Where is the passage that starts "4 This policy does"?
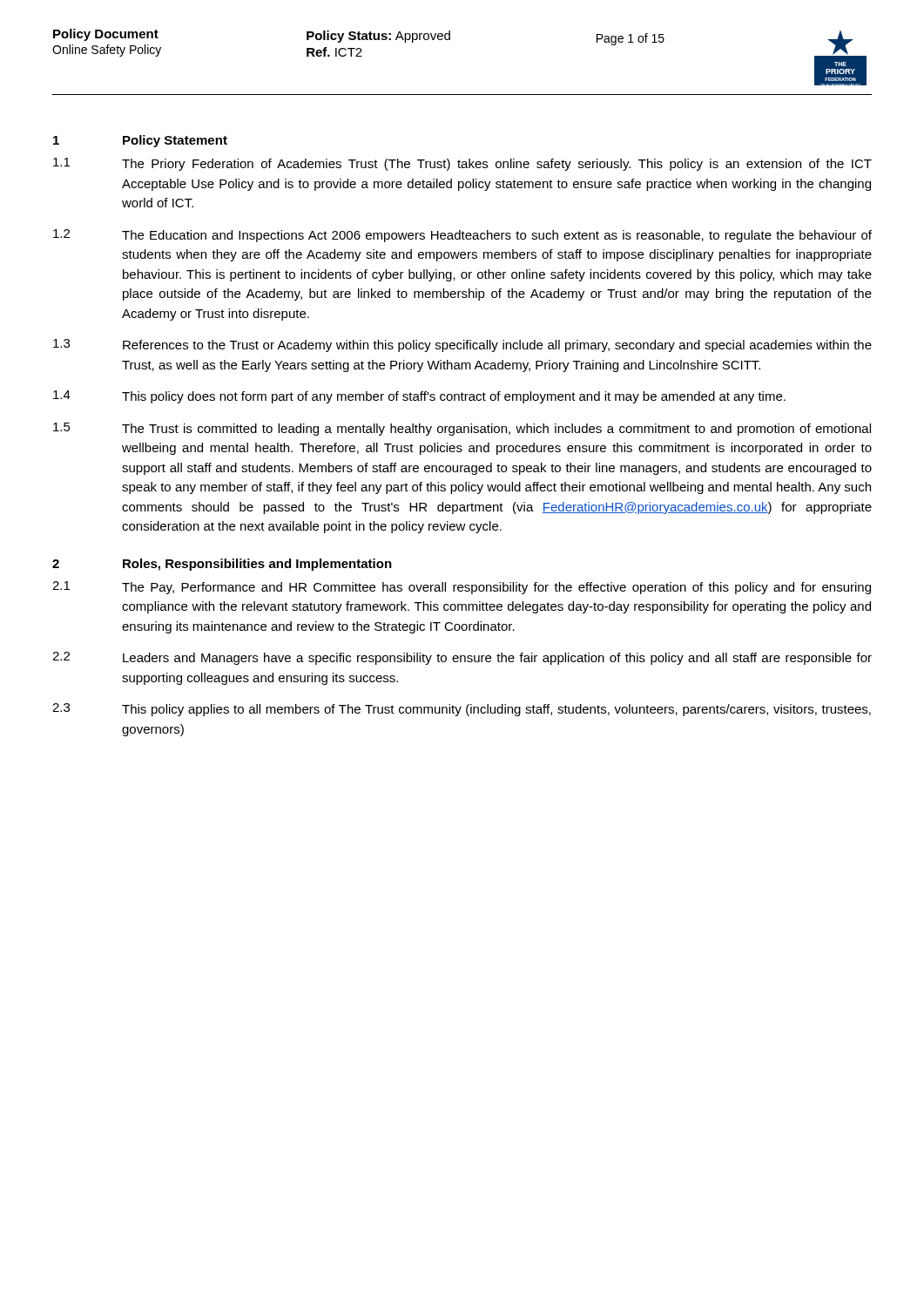The width and height of the screenshot is (924, 1307). coord(419,397)
